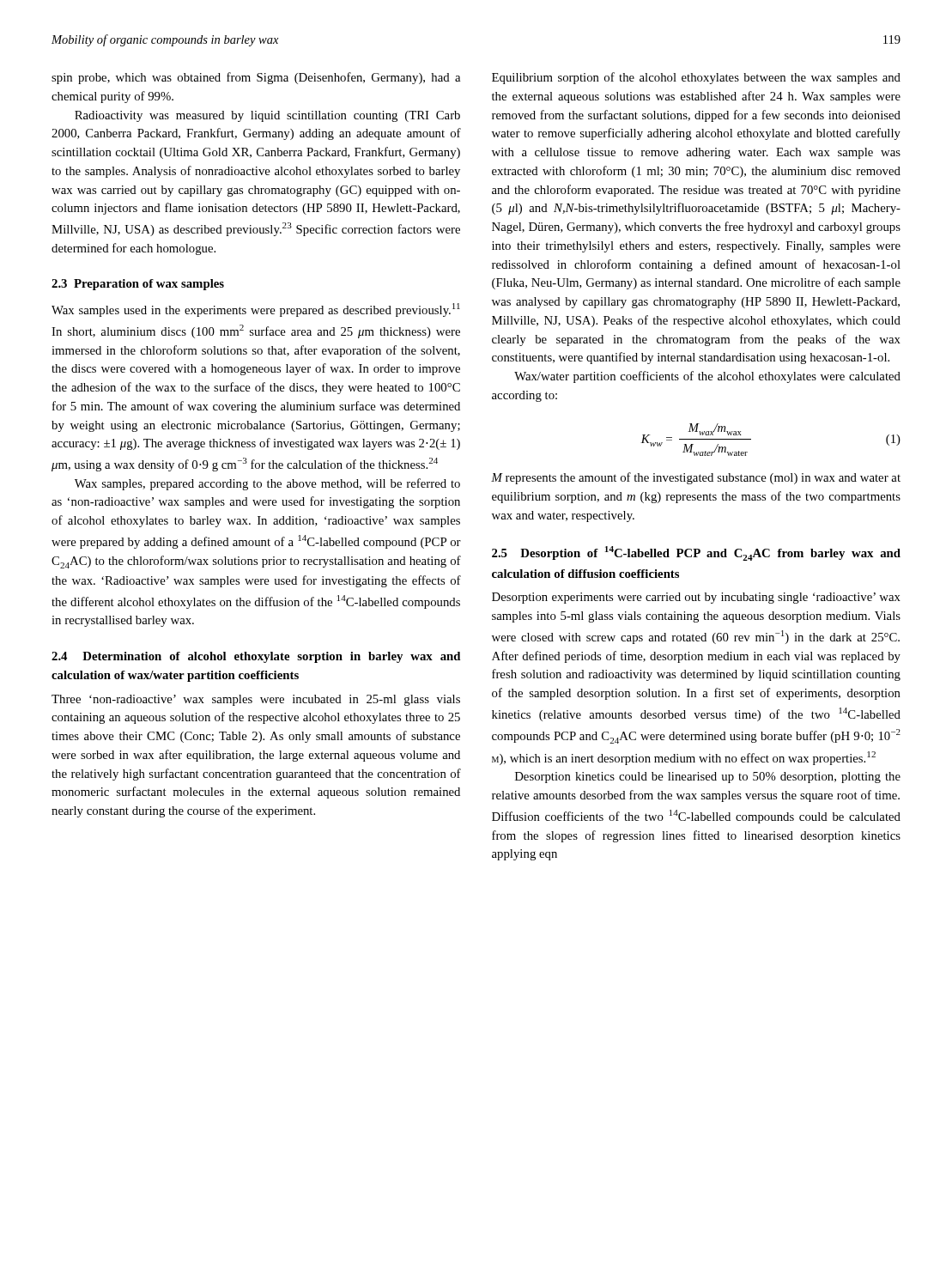Image resolution: width=952 pixels, height=1288 pixels.
Task: Point to the text starting "M represents the amount"
Action: pos(696,497)
